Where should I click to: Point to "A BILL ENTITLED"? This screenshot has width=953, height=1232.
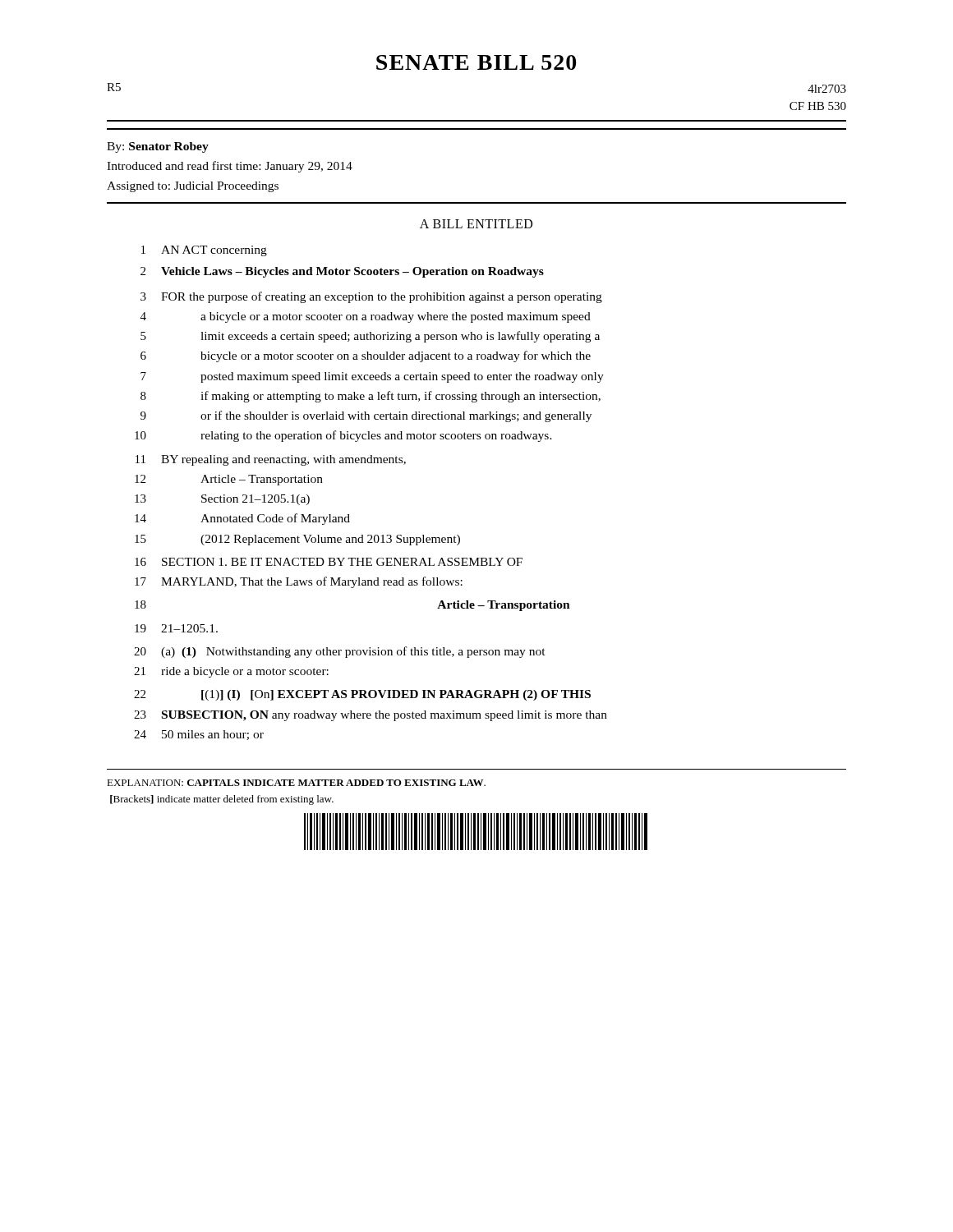point(476,224)
